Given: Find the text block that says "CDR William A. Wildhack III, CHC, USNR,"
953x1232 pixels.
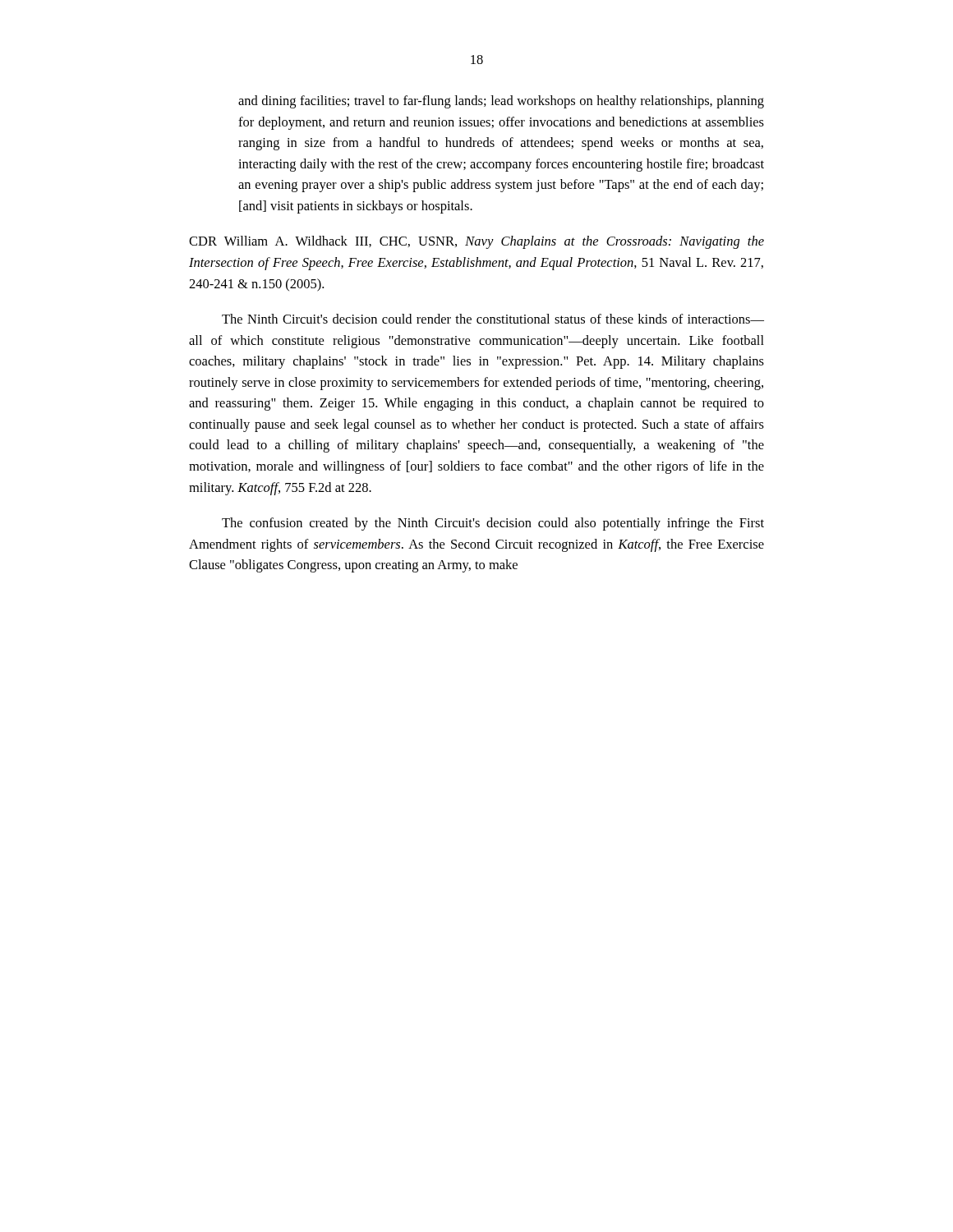Looking at the screenshot, I should tap(476, 262).
